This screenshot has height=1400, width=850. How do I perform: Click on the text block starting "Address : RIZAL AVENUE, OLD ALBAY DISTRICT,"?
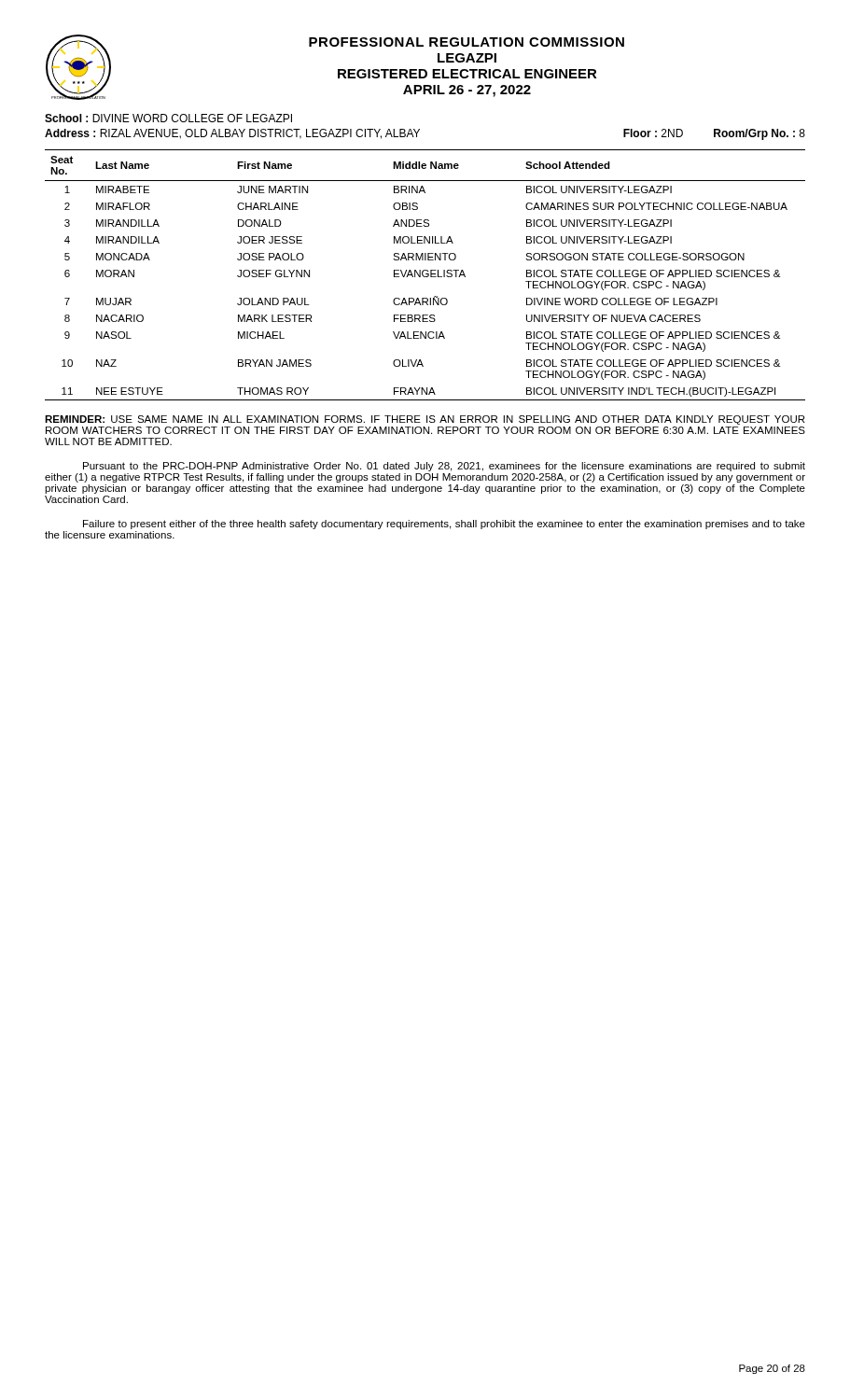point(425,133)
